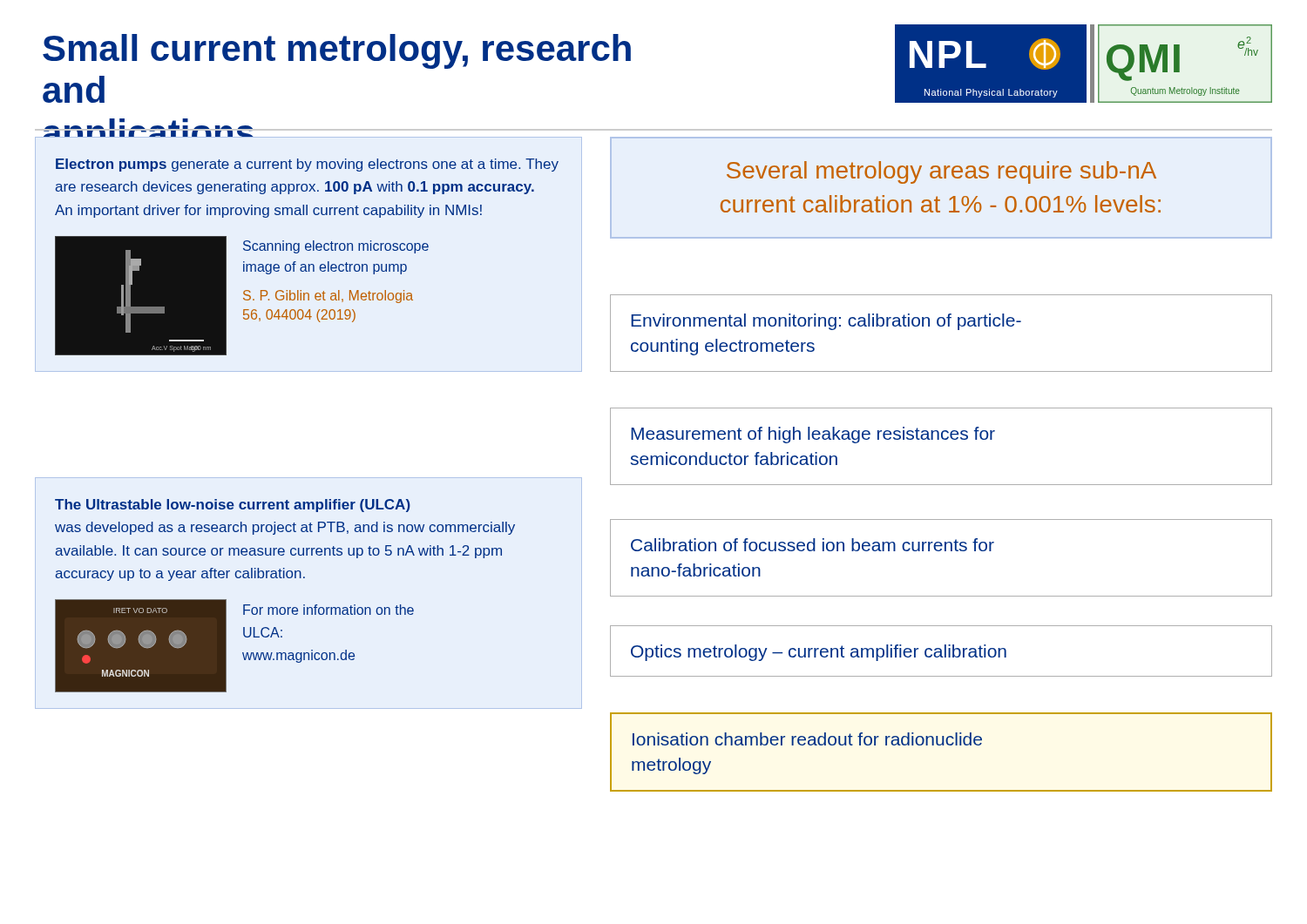Find the logo
This screenshot has height=924, width=1307.
[x=1084, y=64]
